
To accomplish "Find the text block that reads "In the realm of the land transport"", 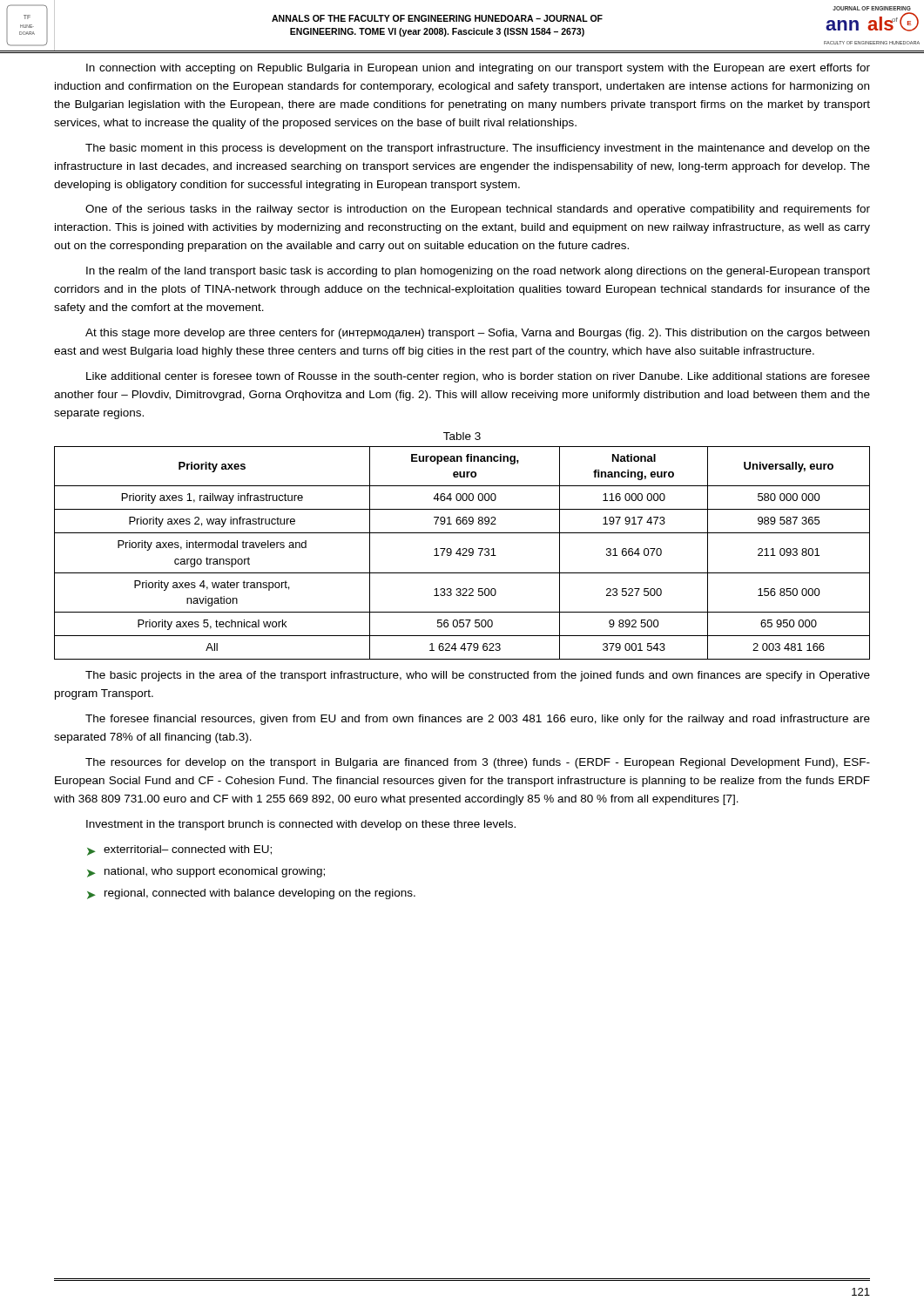I will click(462, 289).
